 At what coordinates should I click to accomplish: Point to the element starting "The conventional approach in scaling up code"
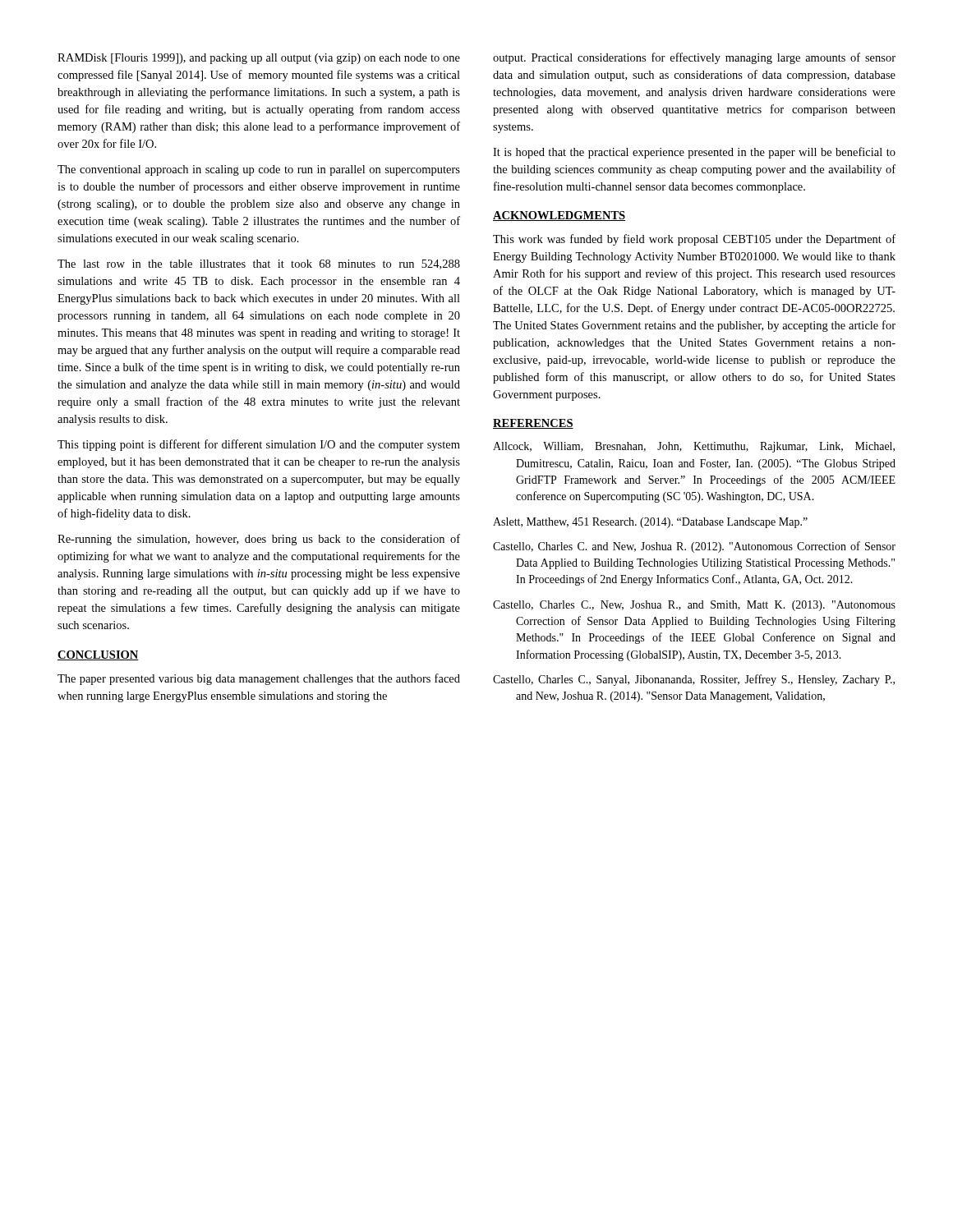[259, 204]
